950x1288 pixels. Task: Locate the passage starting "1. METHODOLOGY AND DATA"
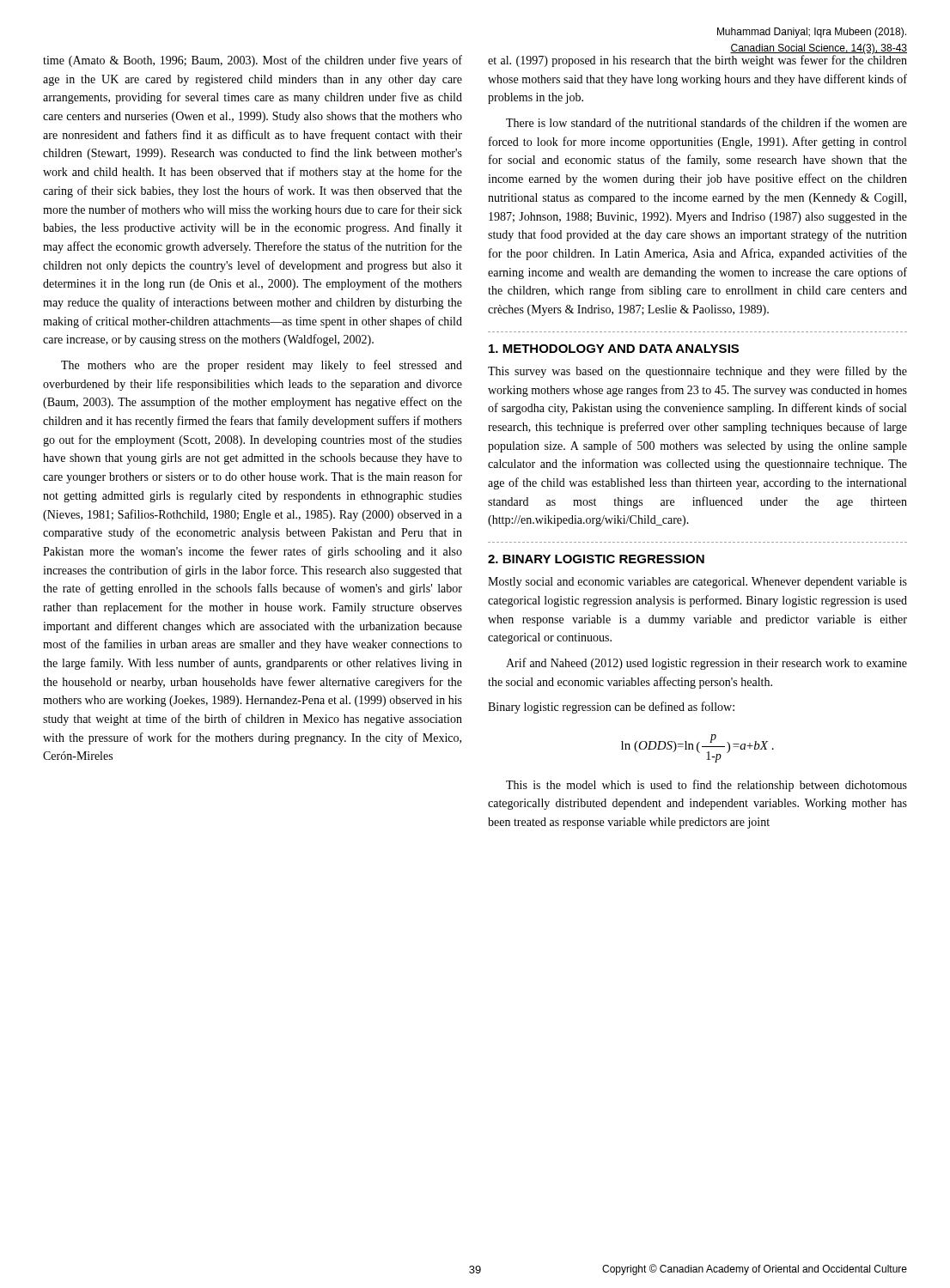tap(614, 348)
